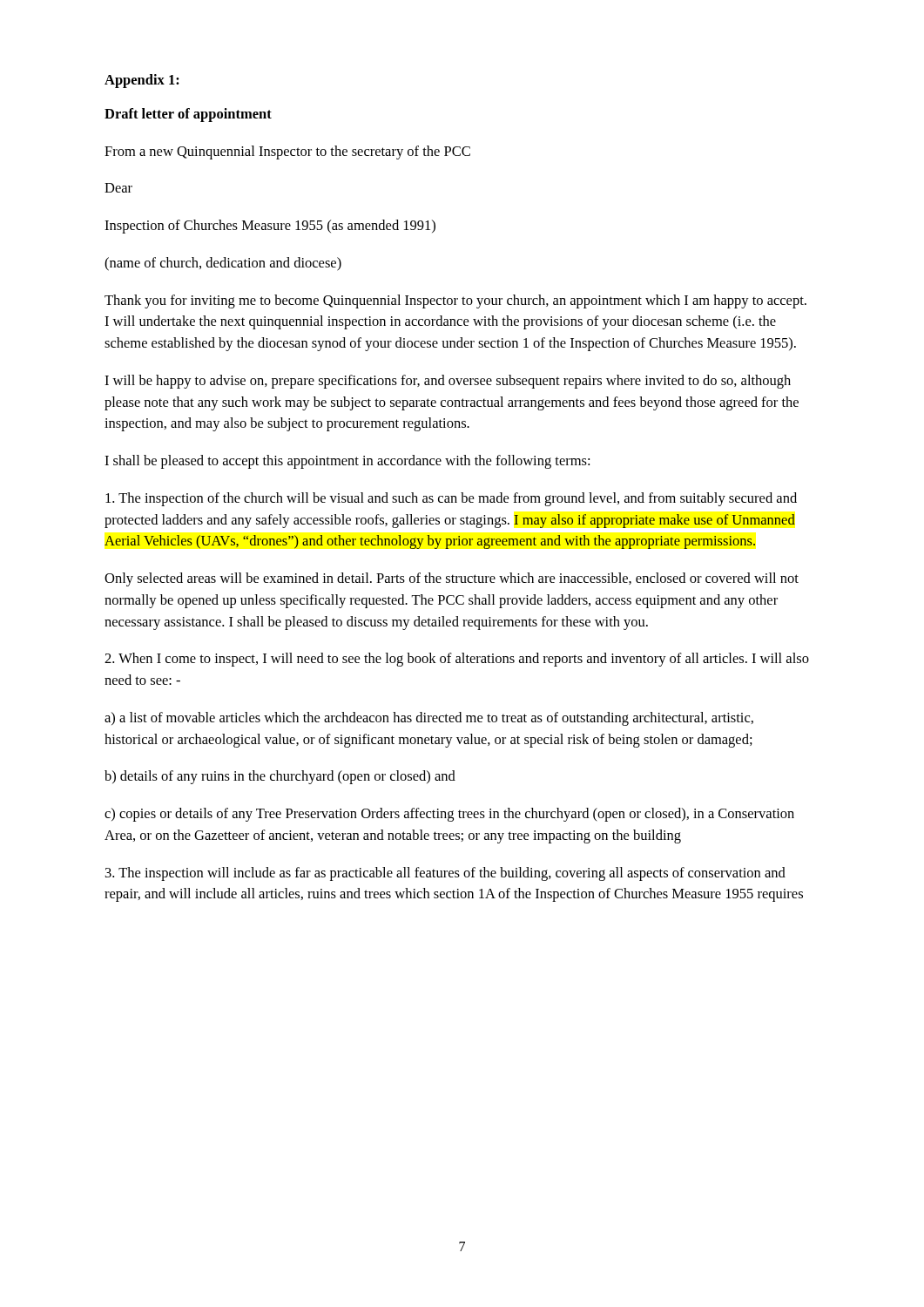Find the block on this page that starts "Only selected areas will be"

click(x=451, y=600)
